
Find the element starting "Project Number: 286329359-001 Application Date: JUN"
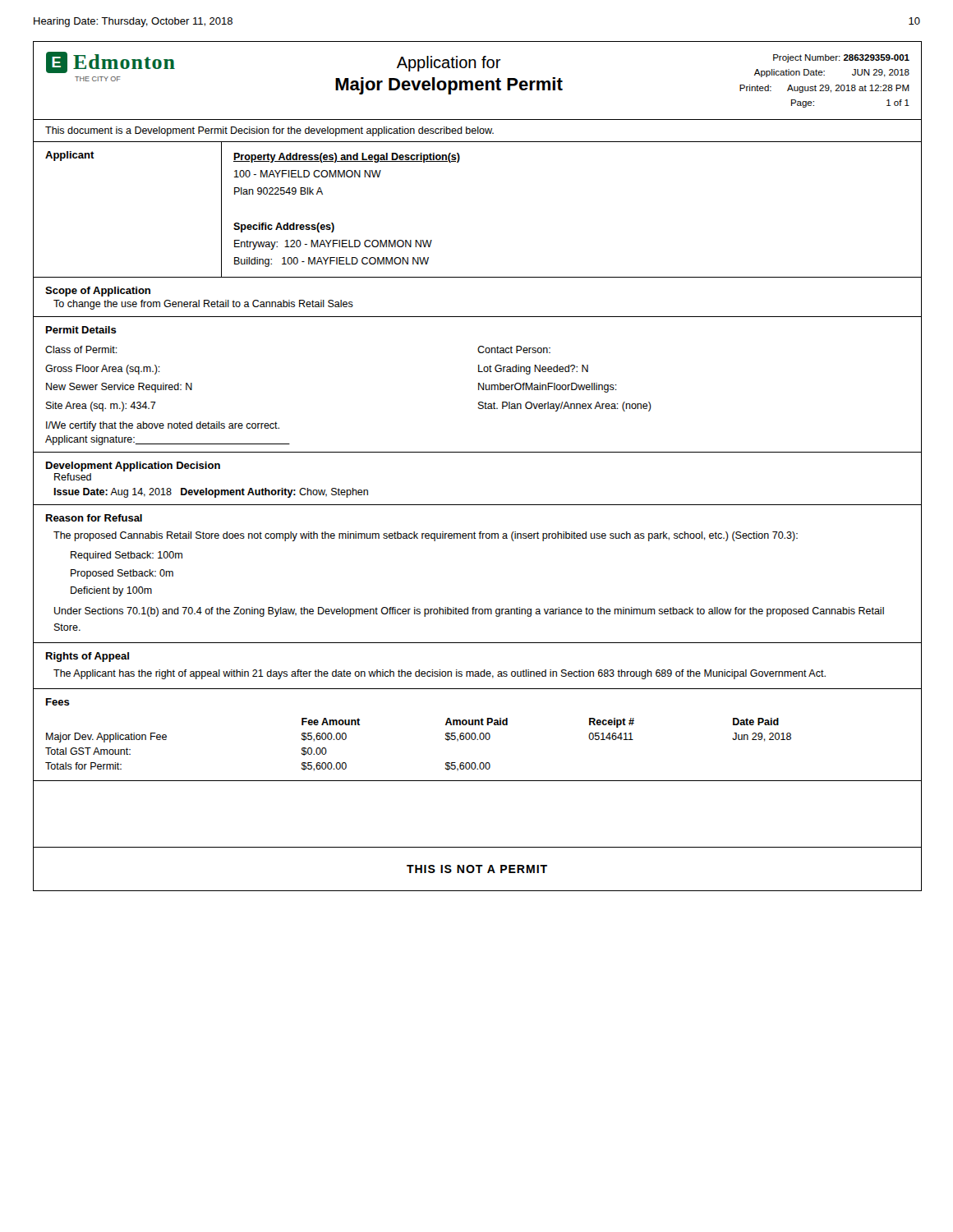coord(824,80)
